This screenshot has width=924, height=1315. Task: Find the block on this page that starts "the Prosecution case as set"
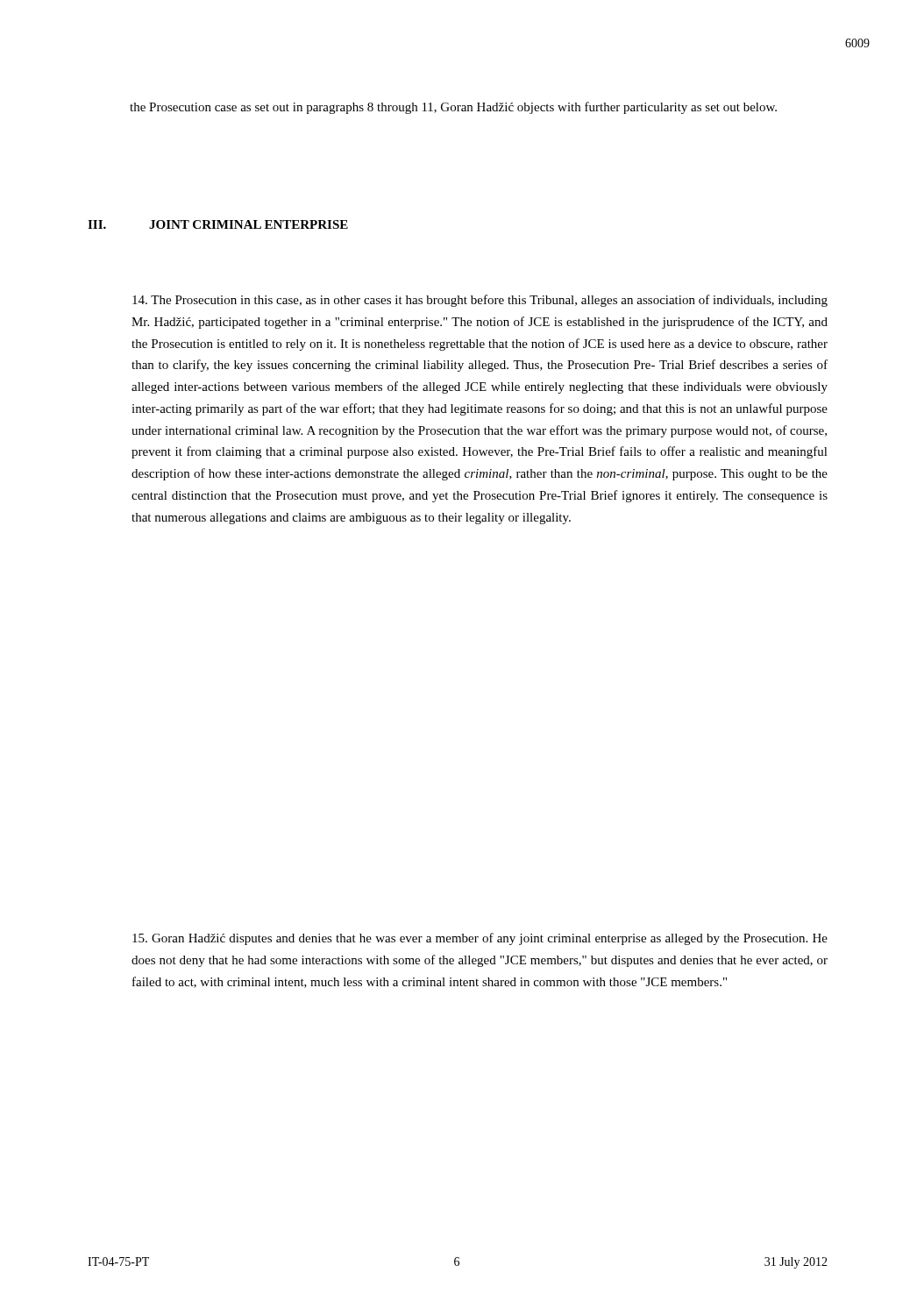click(x=454, y=107)
